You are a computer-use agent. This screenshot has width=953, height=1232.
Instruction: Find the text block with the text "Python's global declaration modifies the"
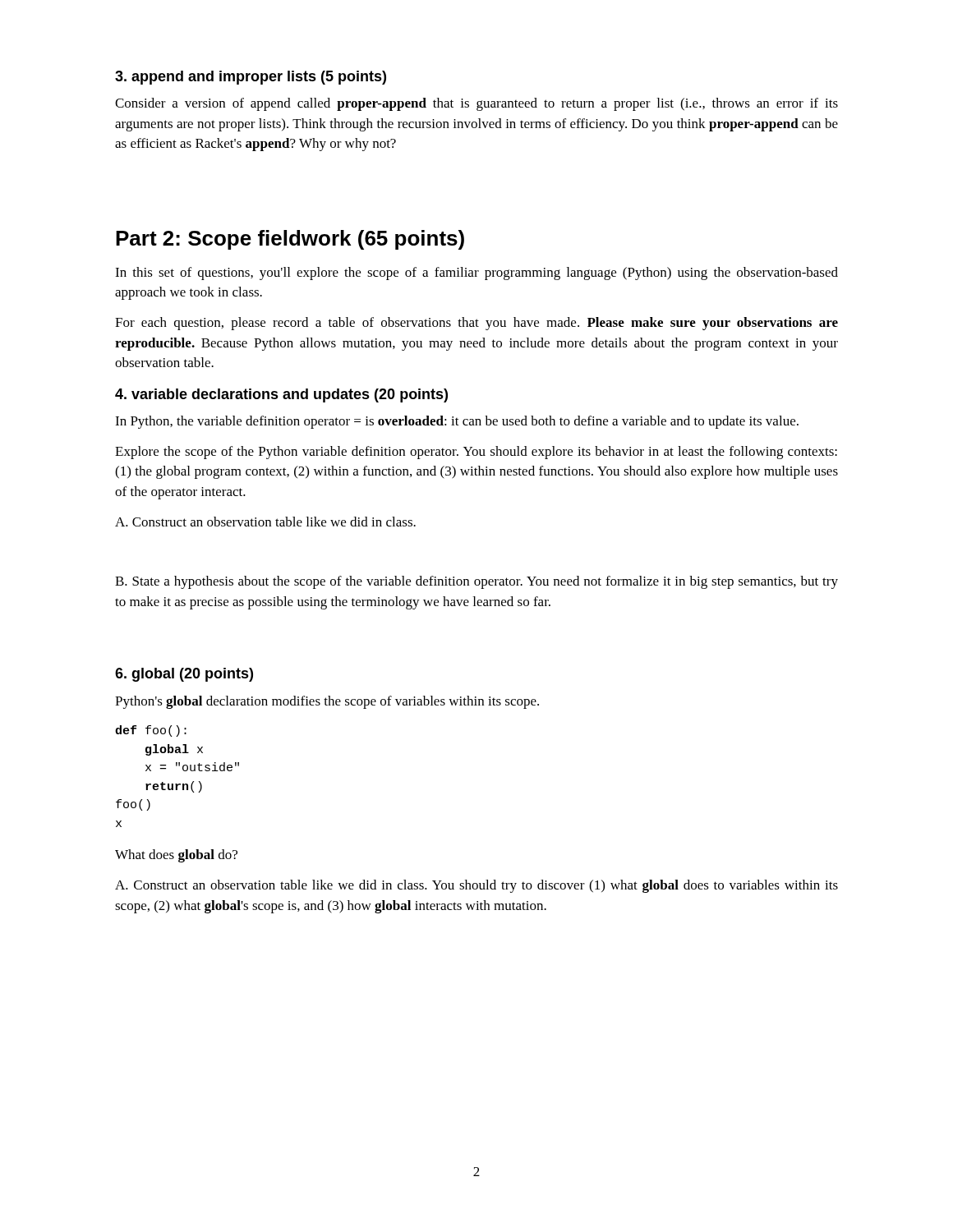[476, 701]
